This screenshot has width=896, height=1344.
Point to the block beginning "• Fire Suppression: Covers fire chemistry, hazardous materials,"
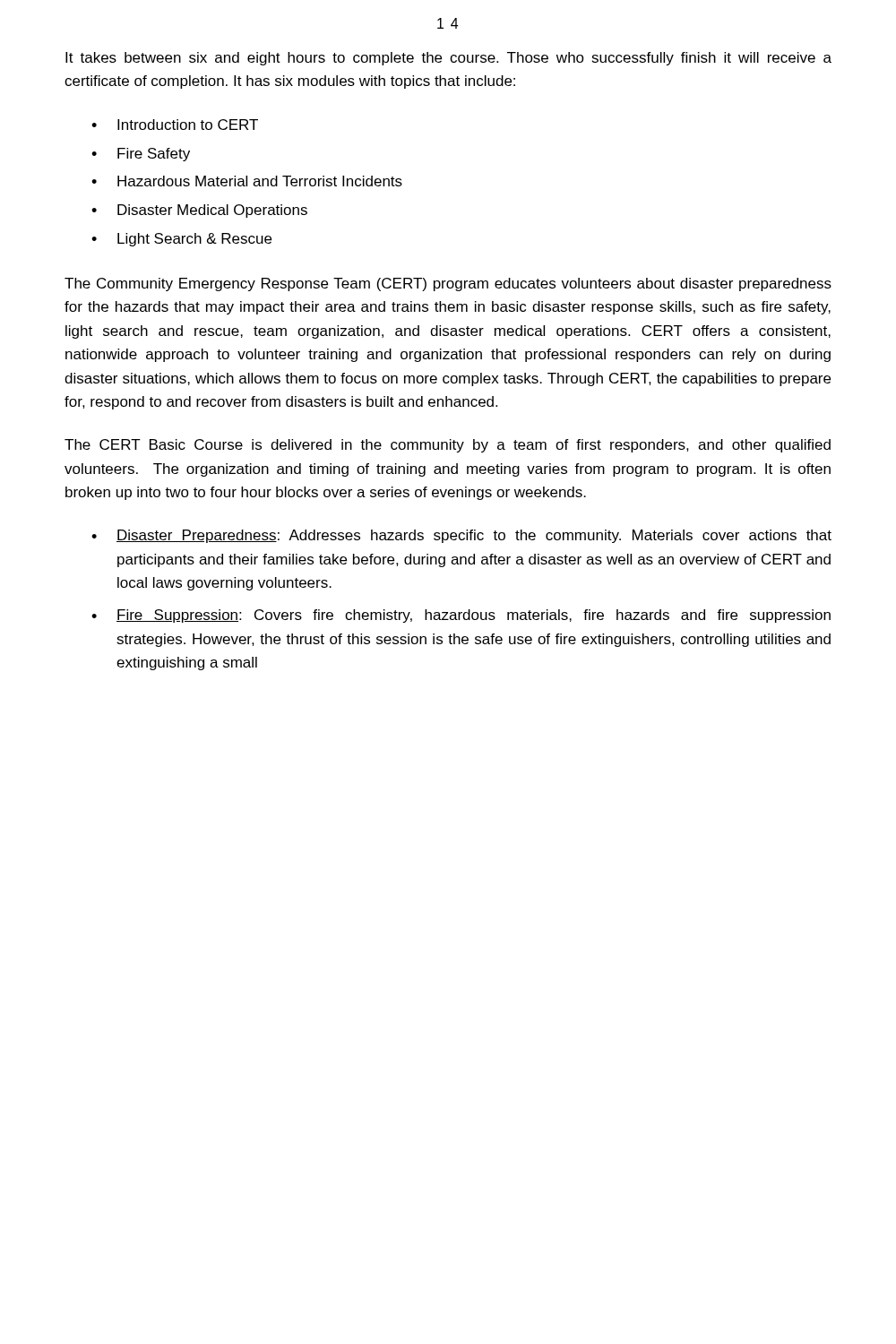461,640
